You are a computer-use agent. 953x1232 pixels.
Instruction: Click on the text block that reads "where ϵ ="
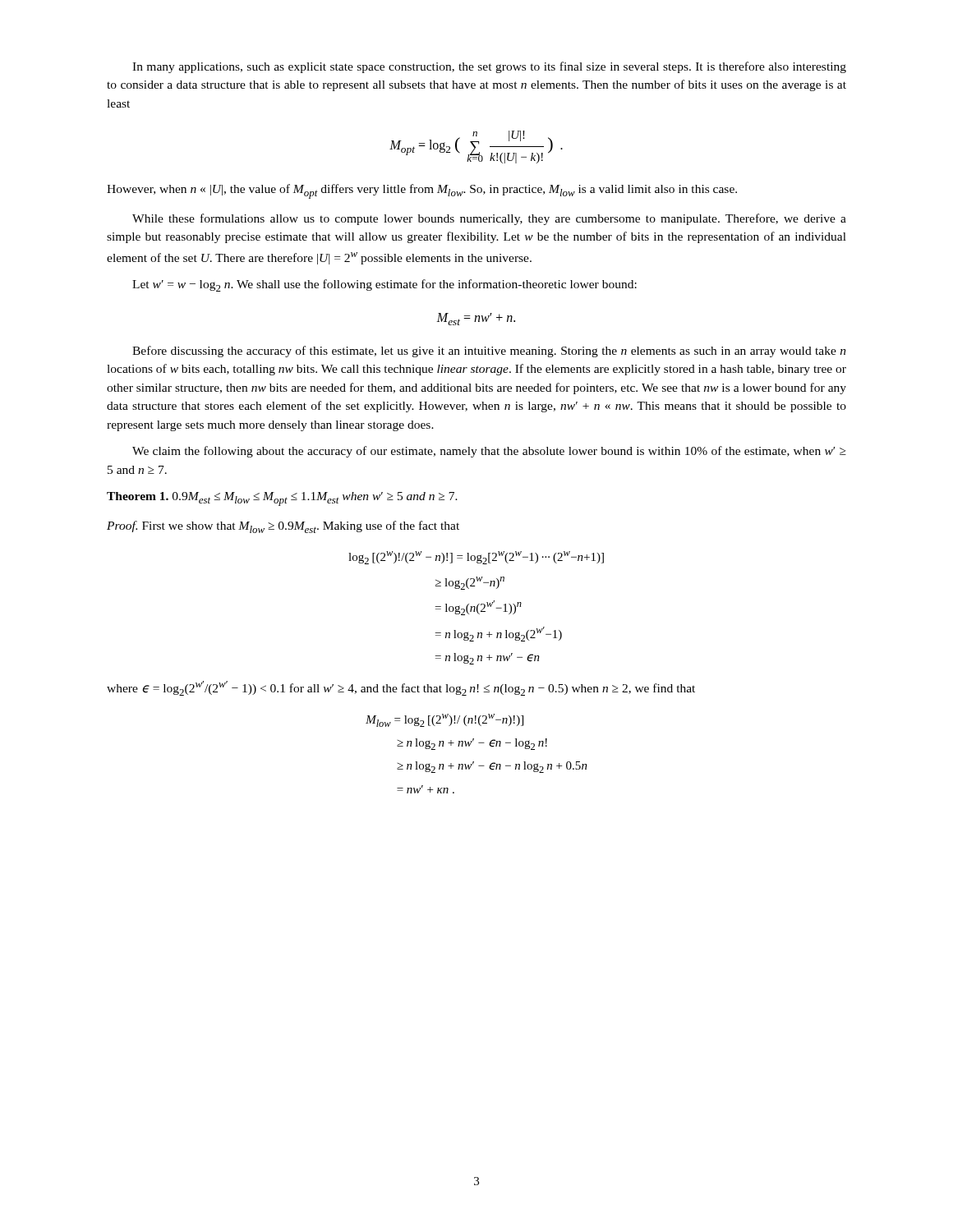(x=401, y=688)
